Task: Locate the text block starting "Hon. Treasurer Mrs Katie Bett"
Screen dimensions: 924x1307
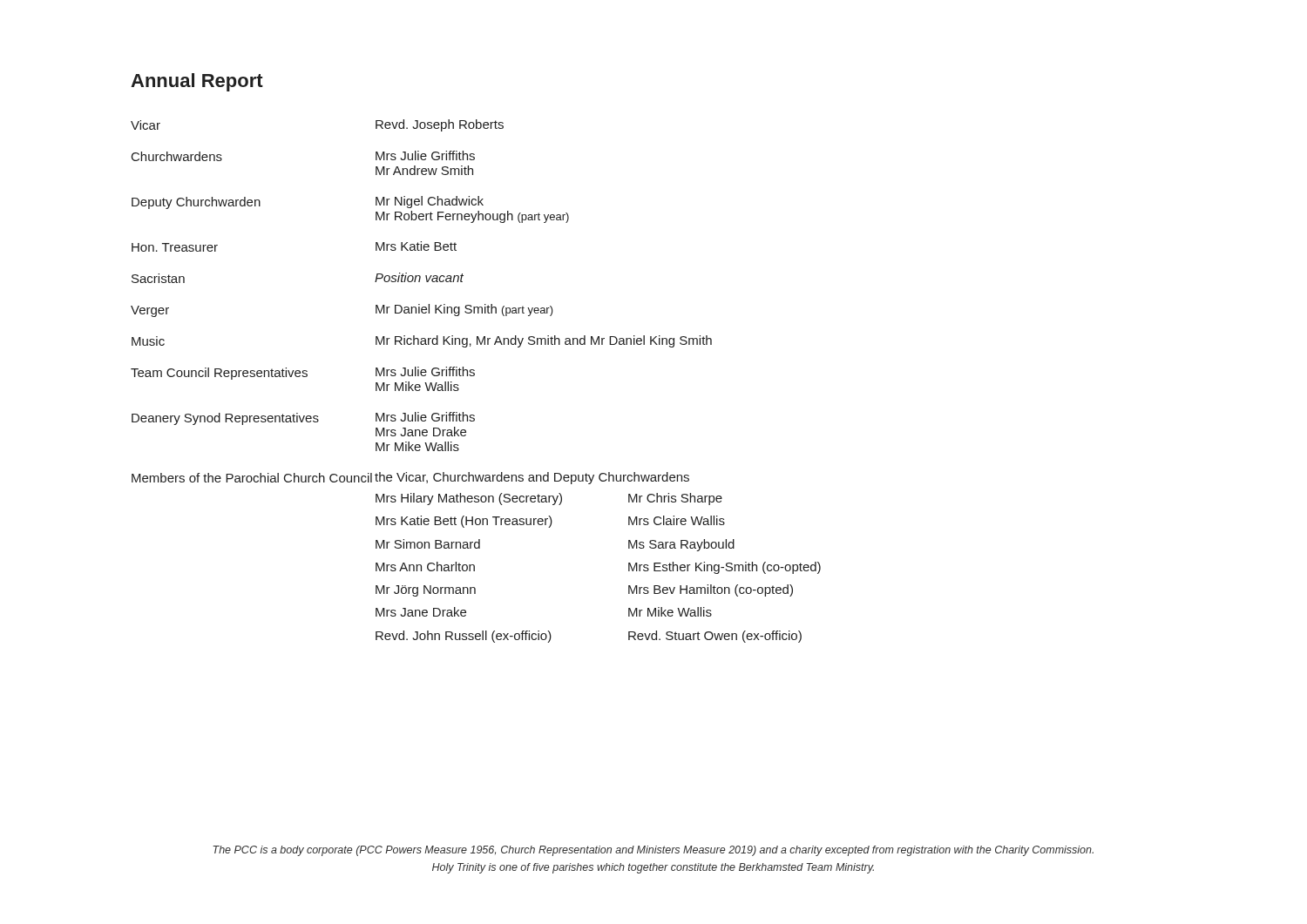Action: [178, 246]
